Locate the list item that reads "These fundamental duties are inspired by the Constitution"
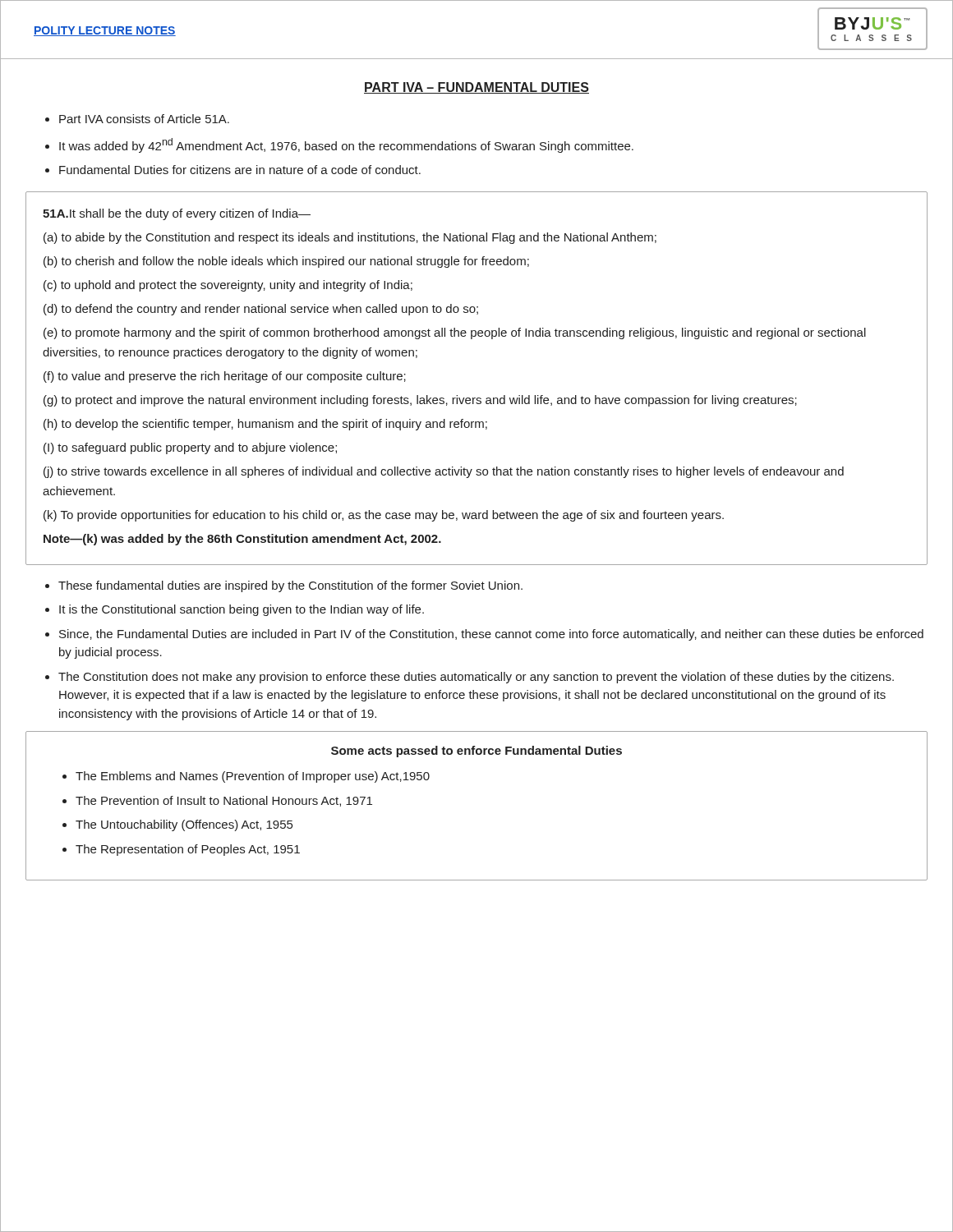Viewport: 953px width, 1232px height. pos(291,585)
